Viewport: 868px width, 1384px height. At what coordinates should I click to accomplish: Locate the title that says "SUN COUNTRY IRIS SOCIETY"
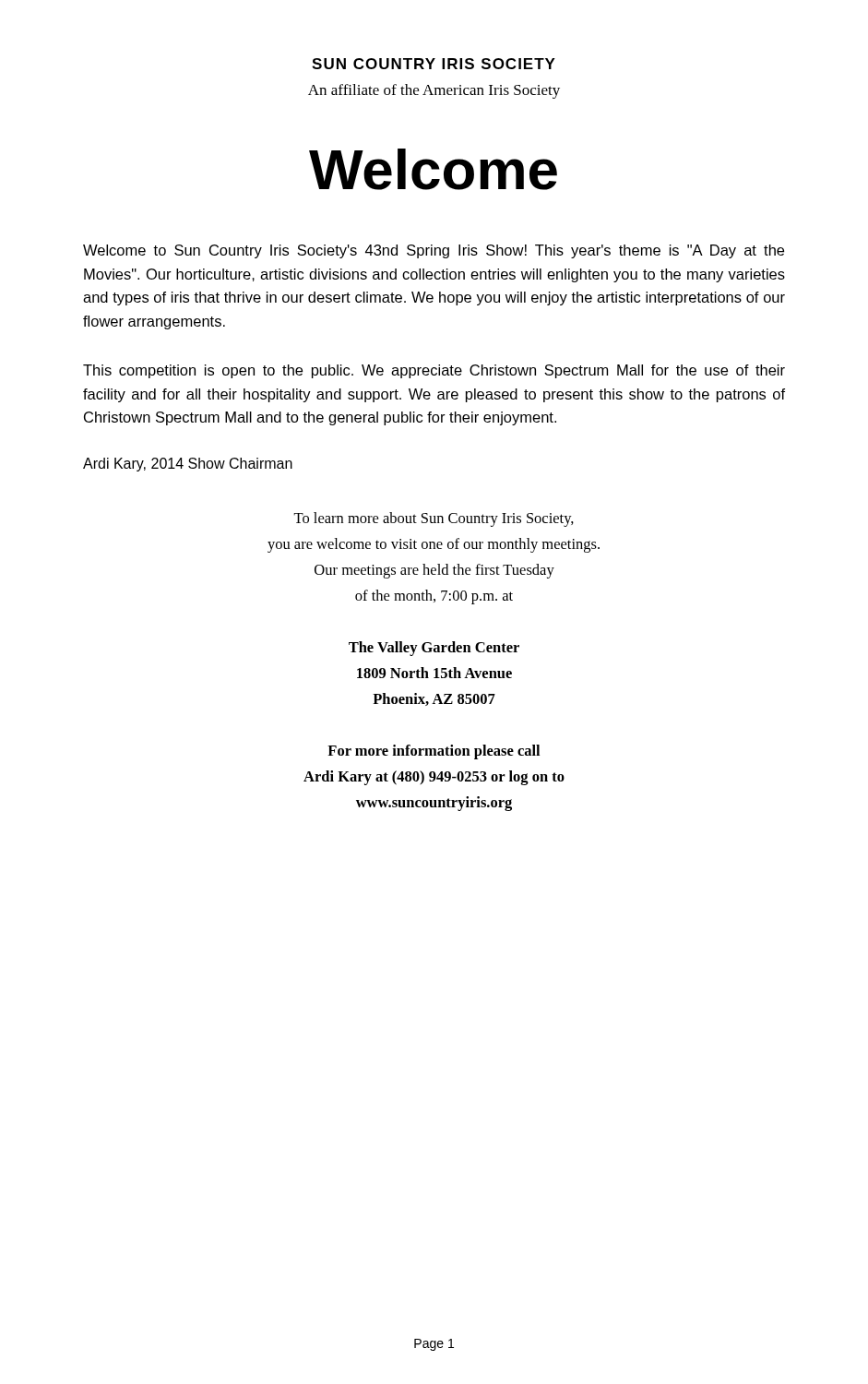(x=434, y=64)
